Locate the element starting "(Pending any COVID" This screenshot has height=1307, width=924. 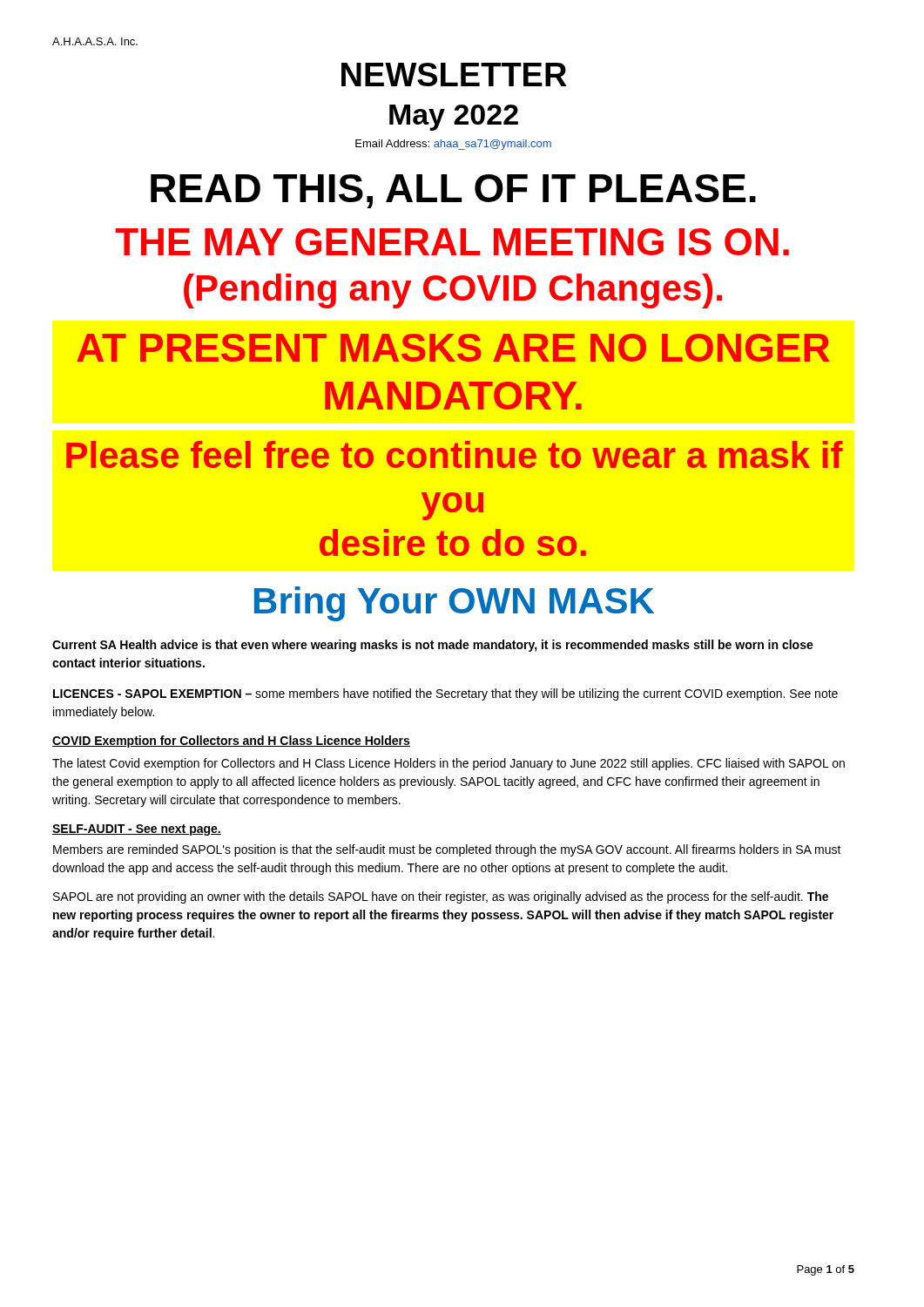point(453,288)
